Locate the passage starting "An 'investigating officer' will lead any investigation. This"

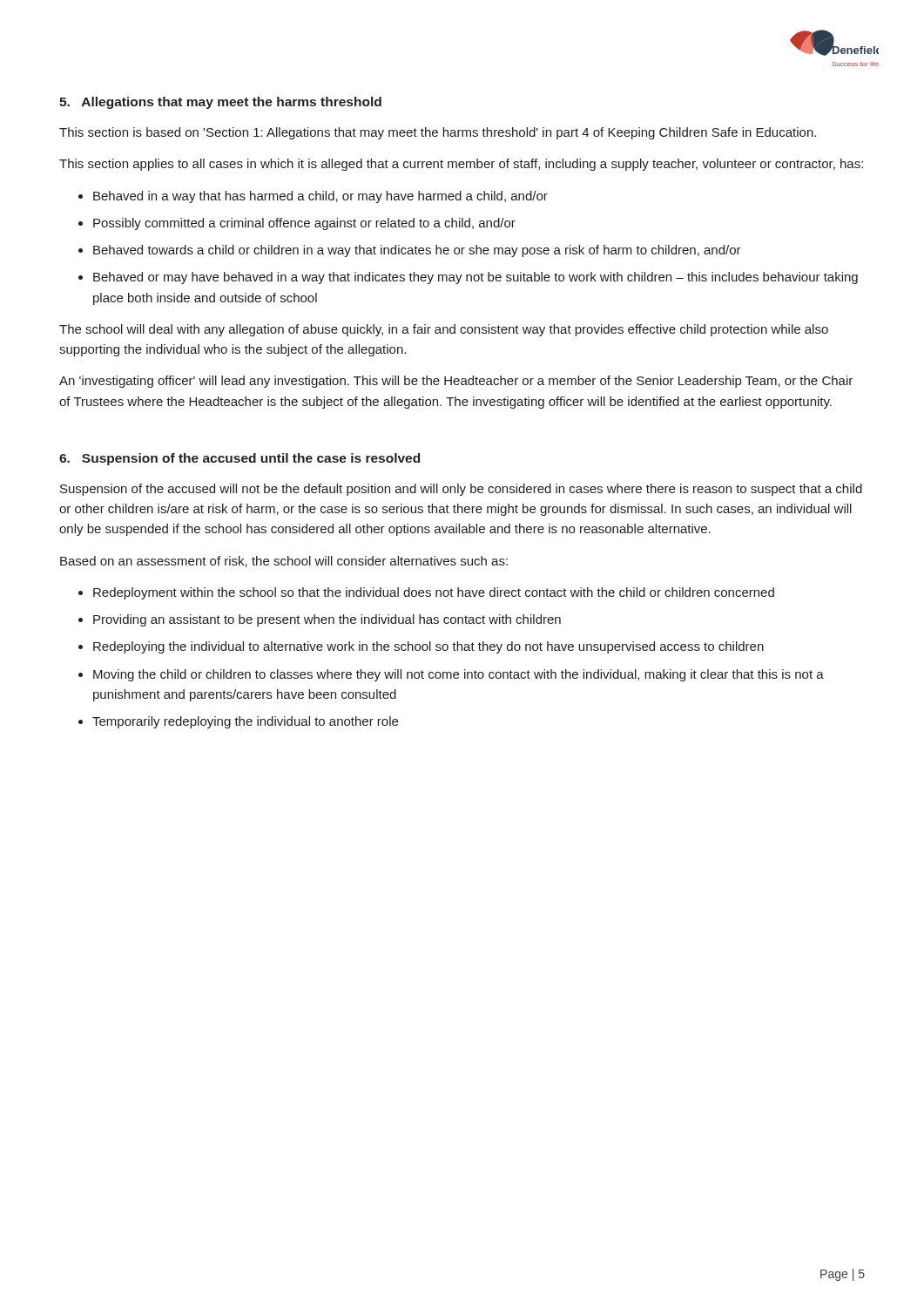pyautogui.click(x=456, y=391)
